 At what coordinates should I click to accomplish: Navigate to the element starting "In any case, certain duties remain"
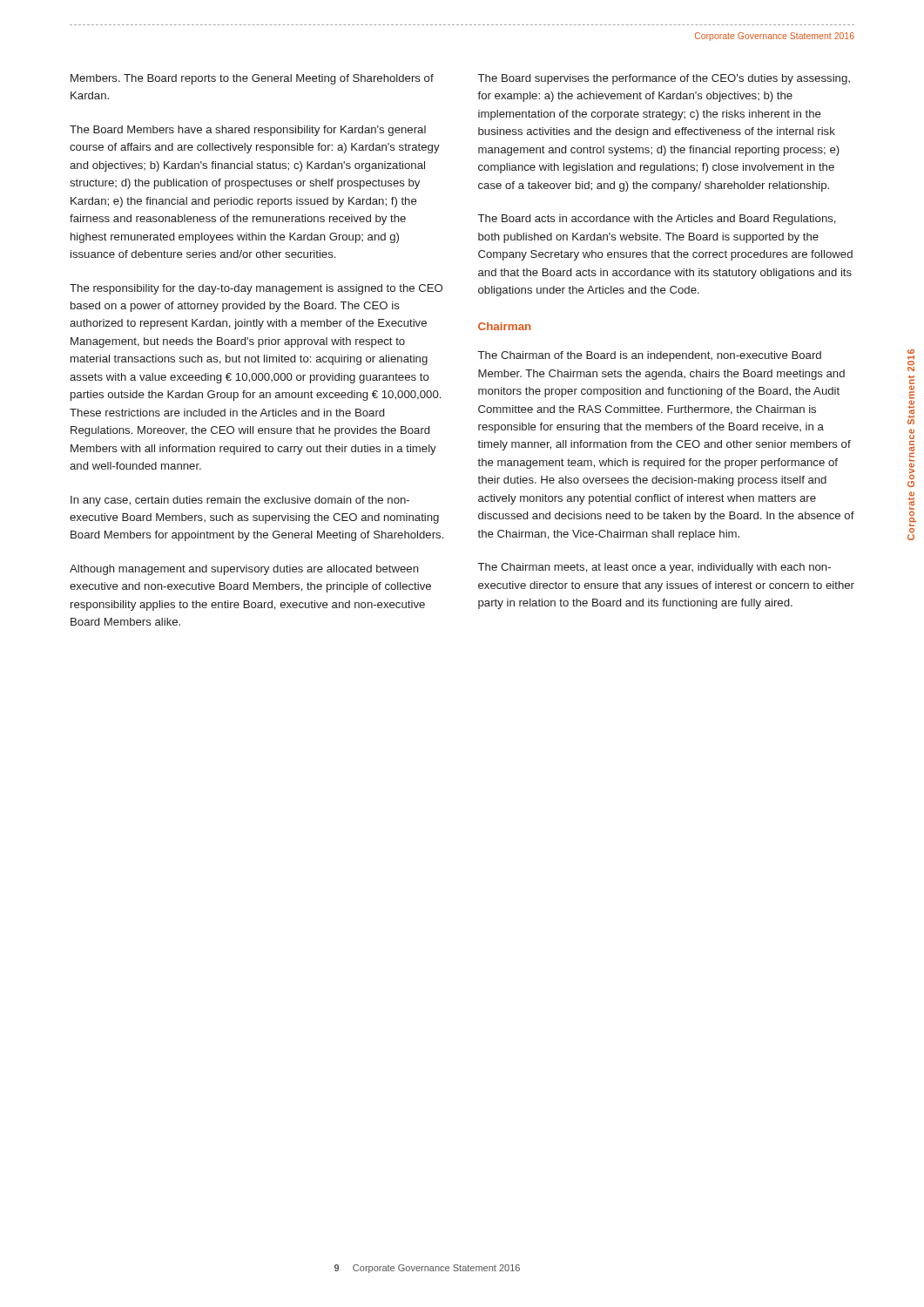click(257, 517)
